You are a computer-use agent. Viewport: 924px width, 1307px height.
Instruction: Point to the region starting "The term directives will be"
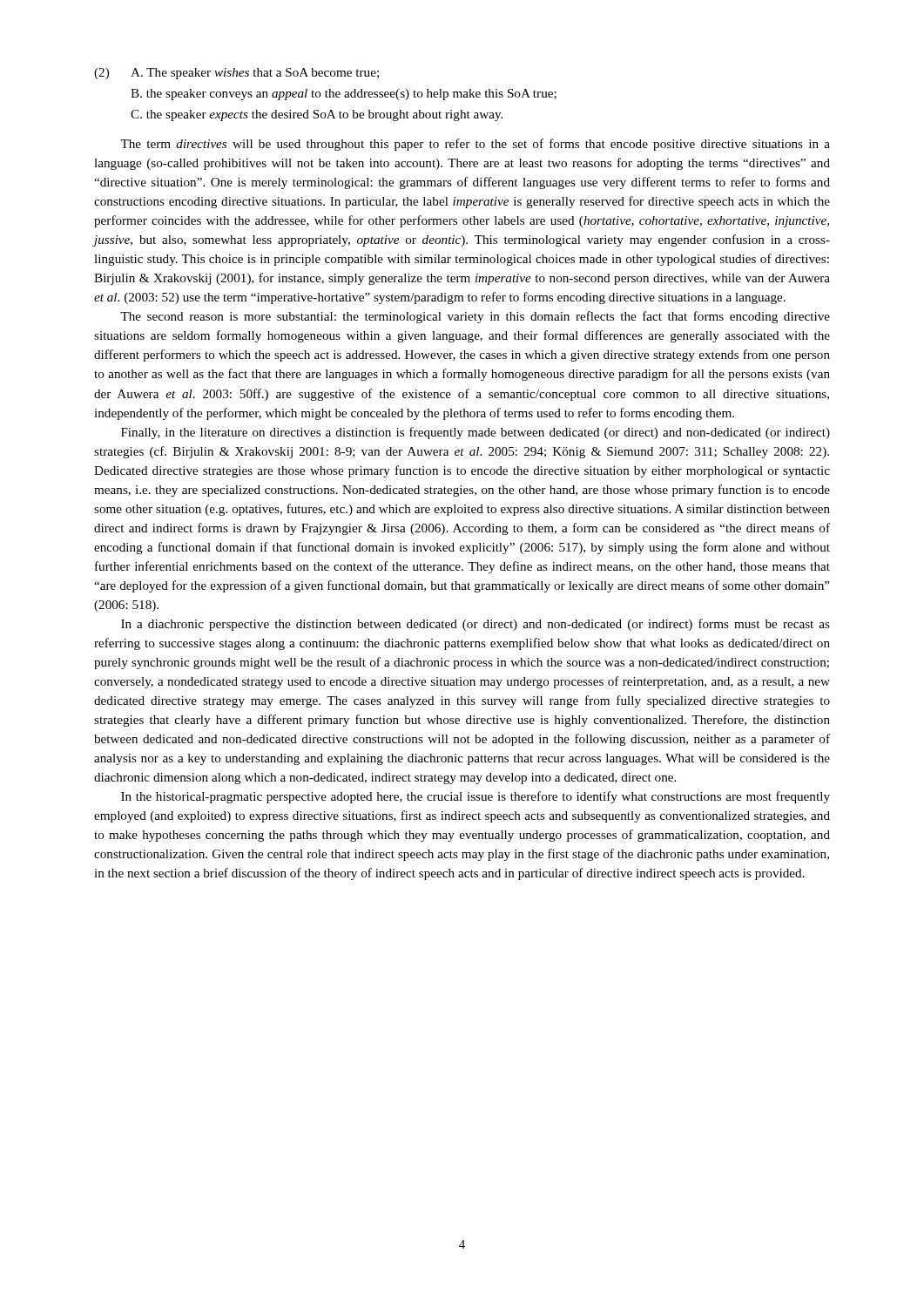click(x=462, y=221)
